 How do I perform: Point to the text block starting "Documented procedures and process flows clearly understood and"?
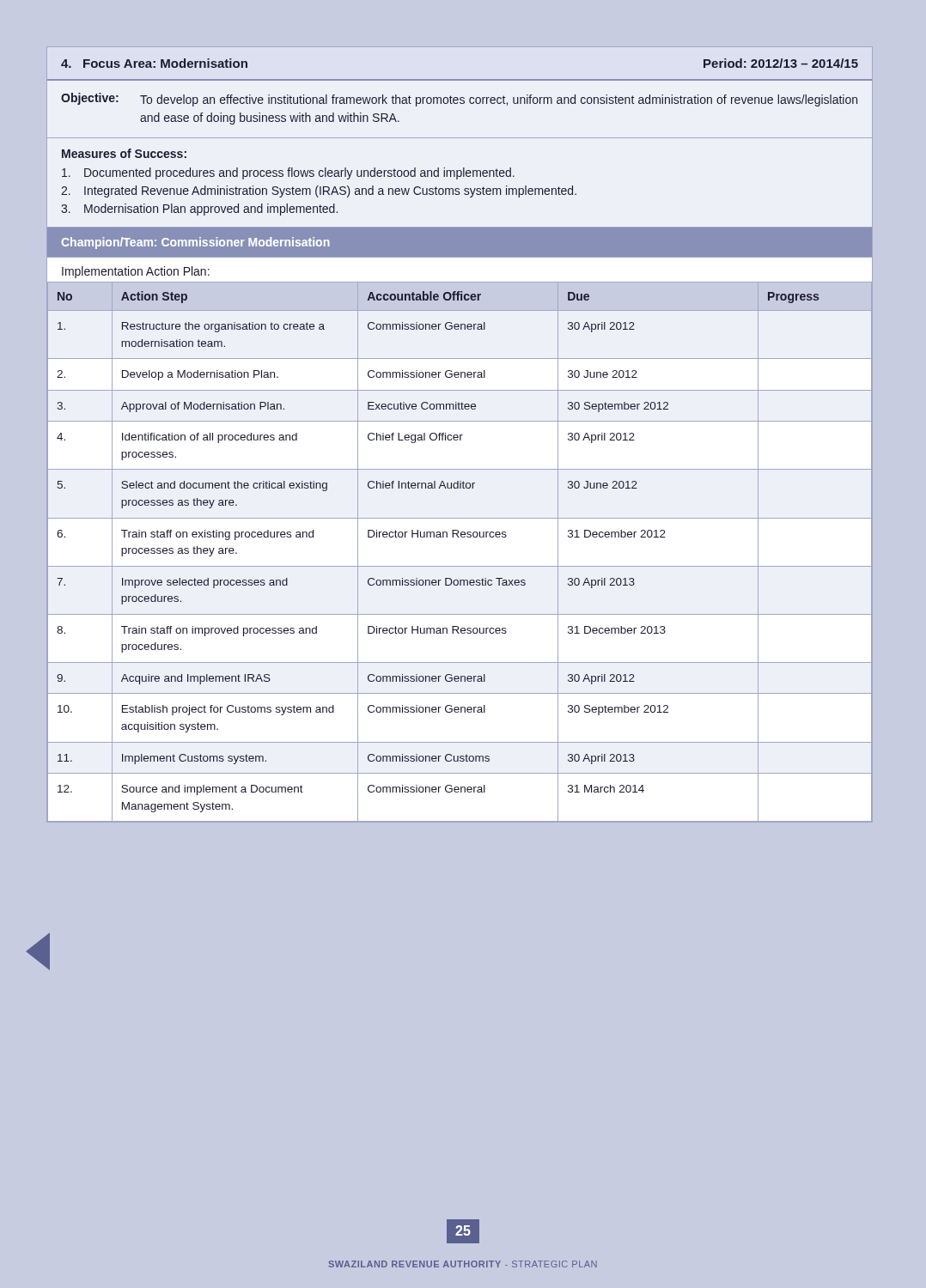click(288, 173)
